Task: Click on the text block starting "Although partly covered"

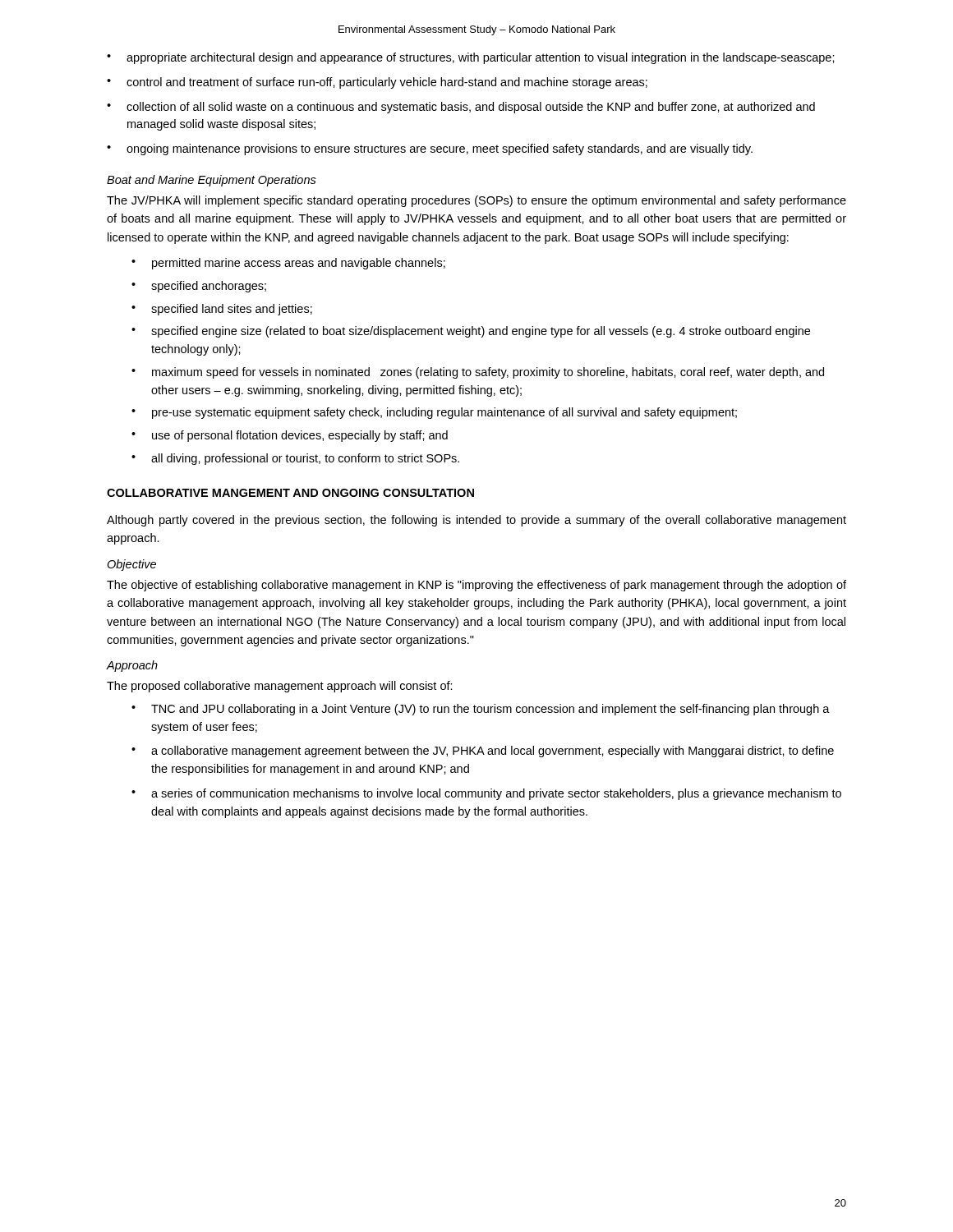Action: 476,529
